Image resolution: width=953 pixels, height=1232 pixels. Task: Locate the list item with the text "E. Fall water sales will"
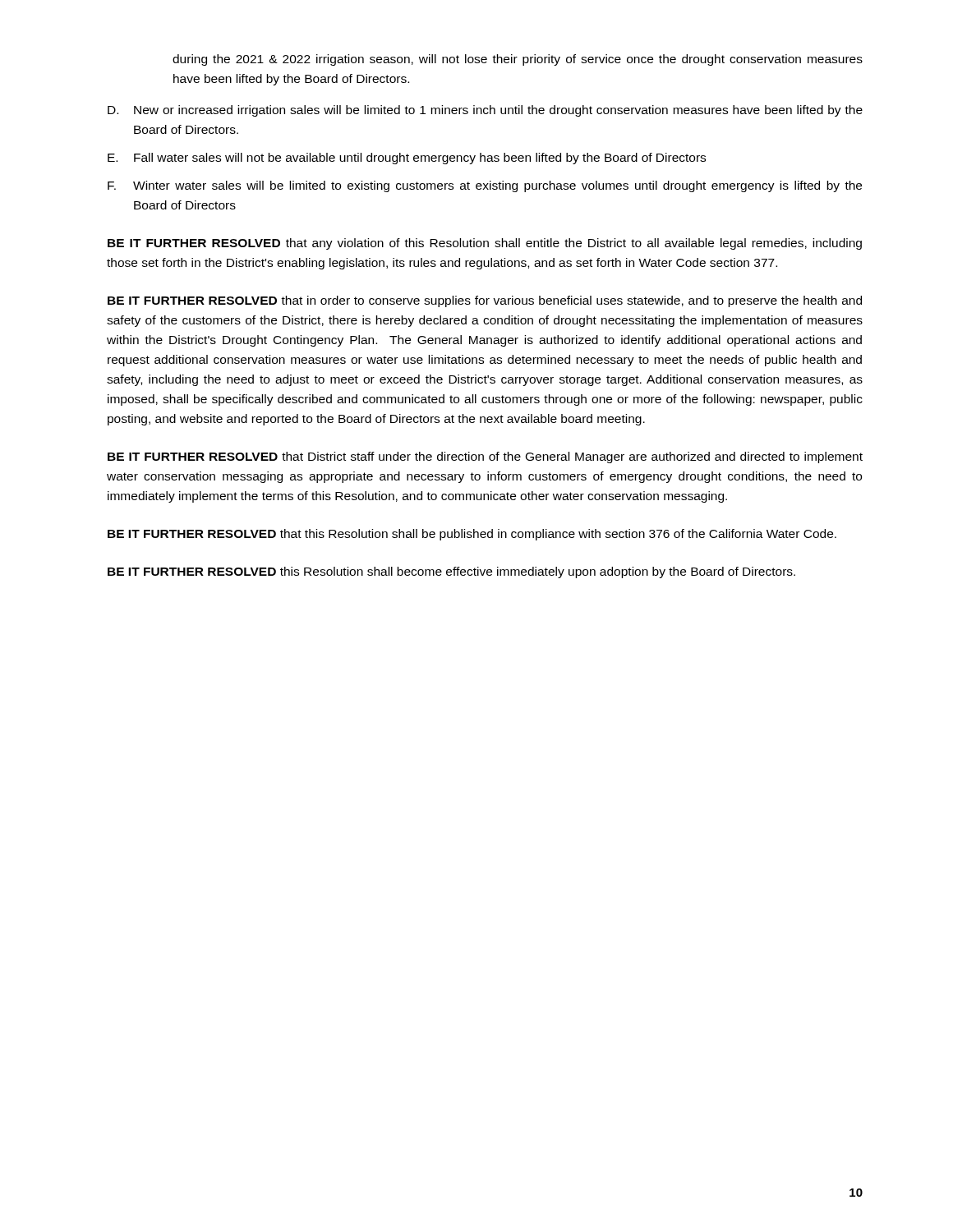[x=485, y=158]
